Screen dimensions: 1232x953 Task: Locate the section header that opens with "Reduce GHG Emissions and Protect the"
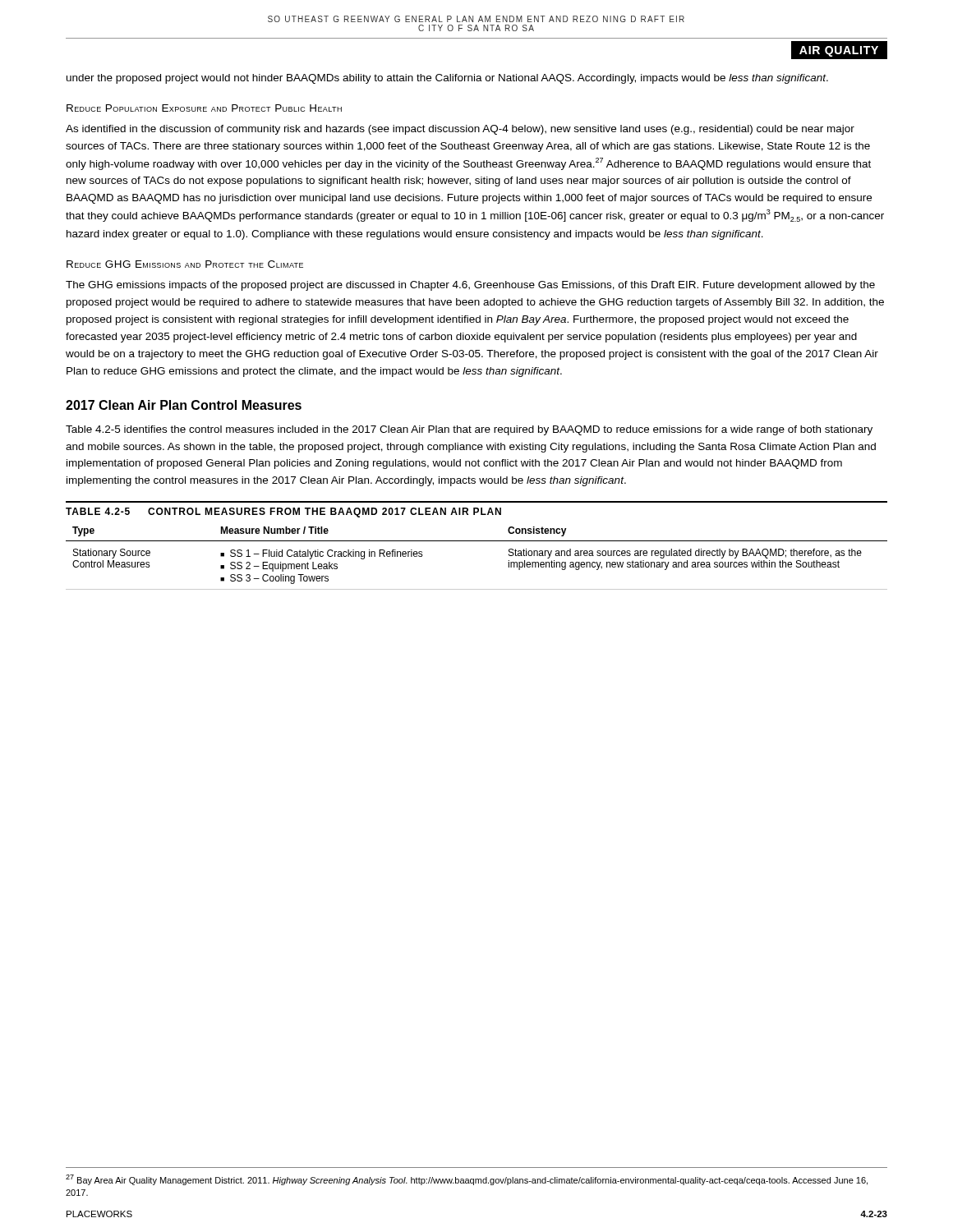click(x=185, y=264)
